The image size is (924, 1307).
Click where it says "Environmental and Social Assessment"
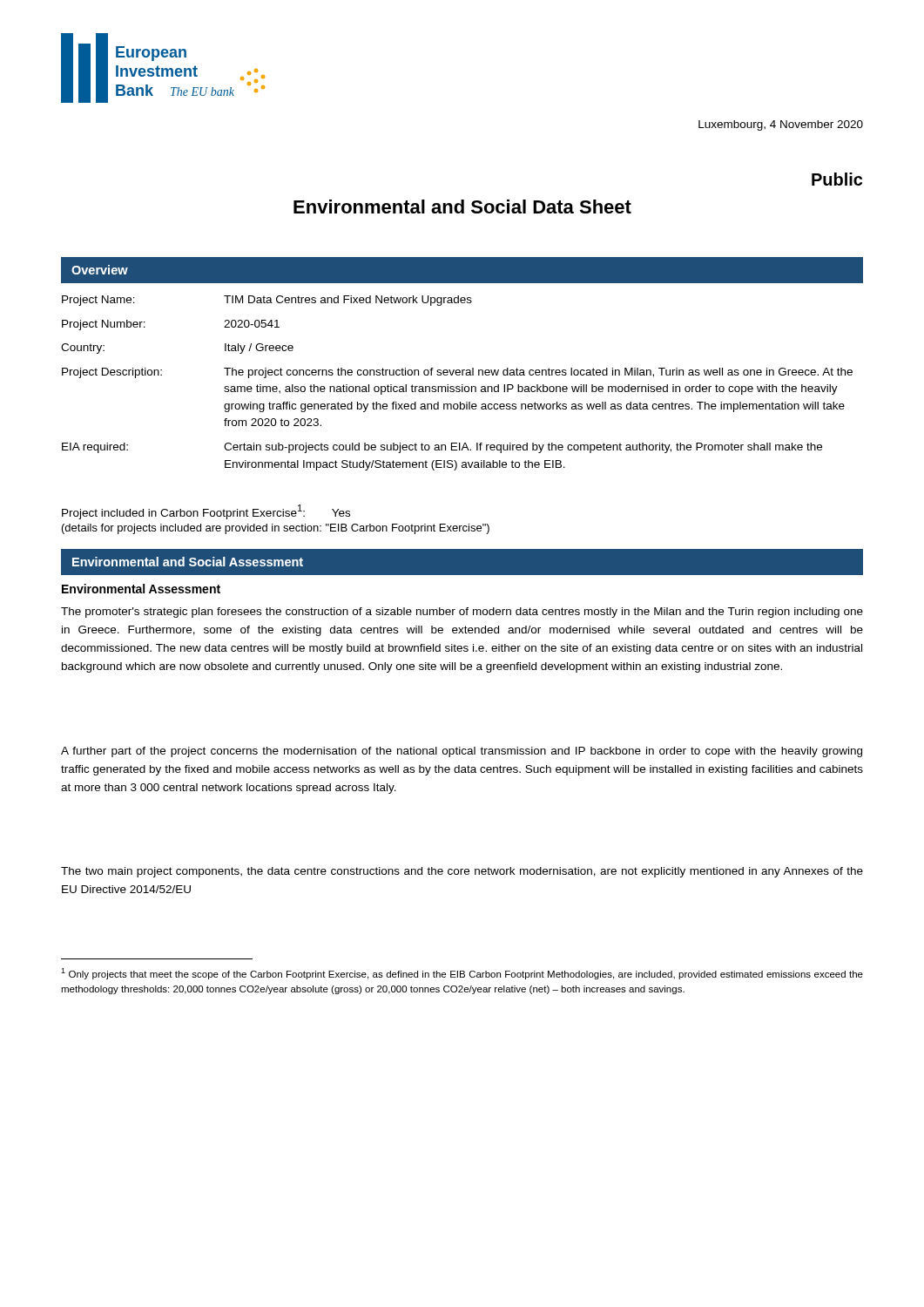pos(187,562)
